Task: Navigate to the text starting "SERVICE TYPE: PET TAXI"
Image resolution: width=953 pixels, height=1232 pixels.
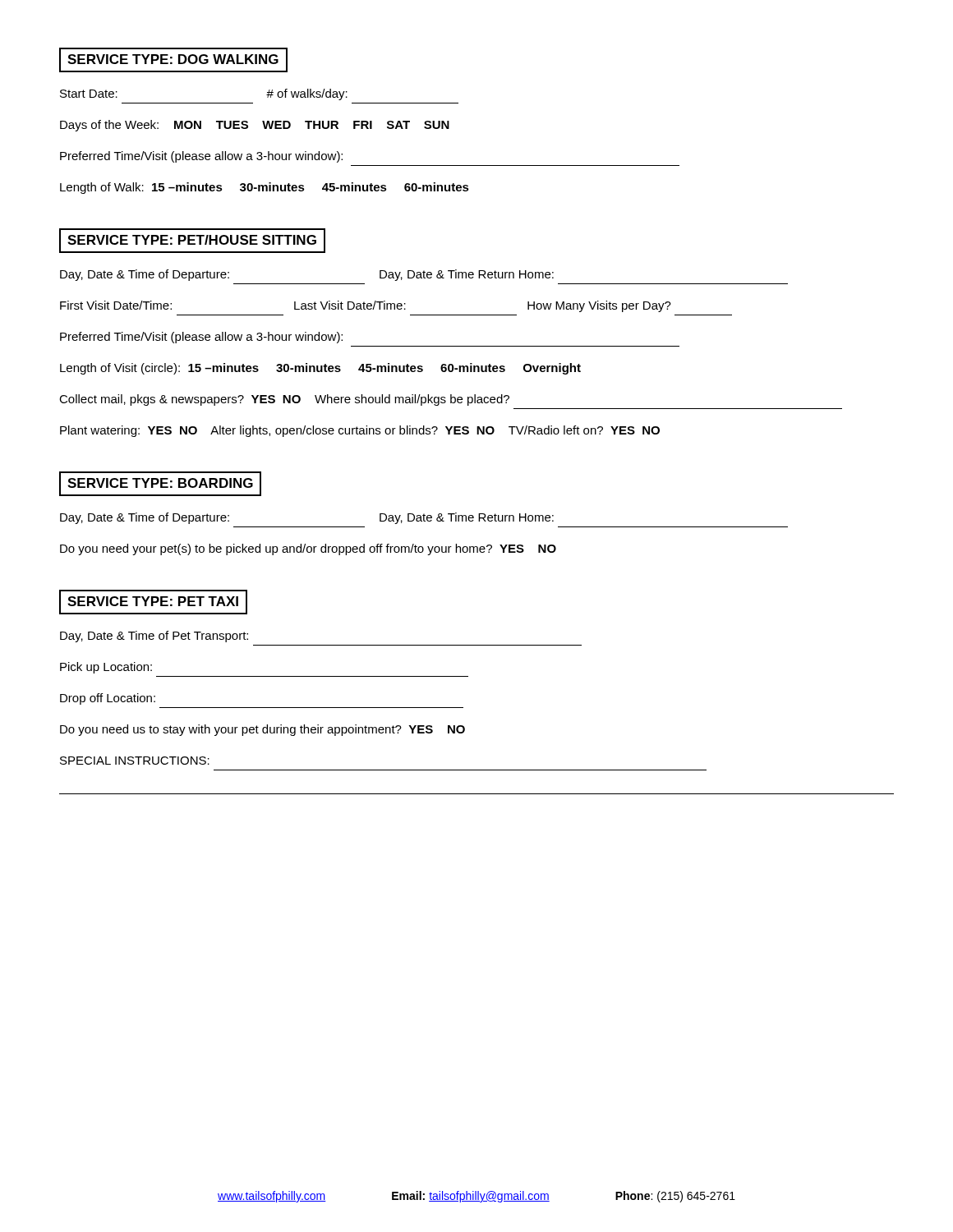Action: point(153,602)
